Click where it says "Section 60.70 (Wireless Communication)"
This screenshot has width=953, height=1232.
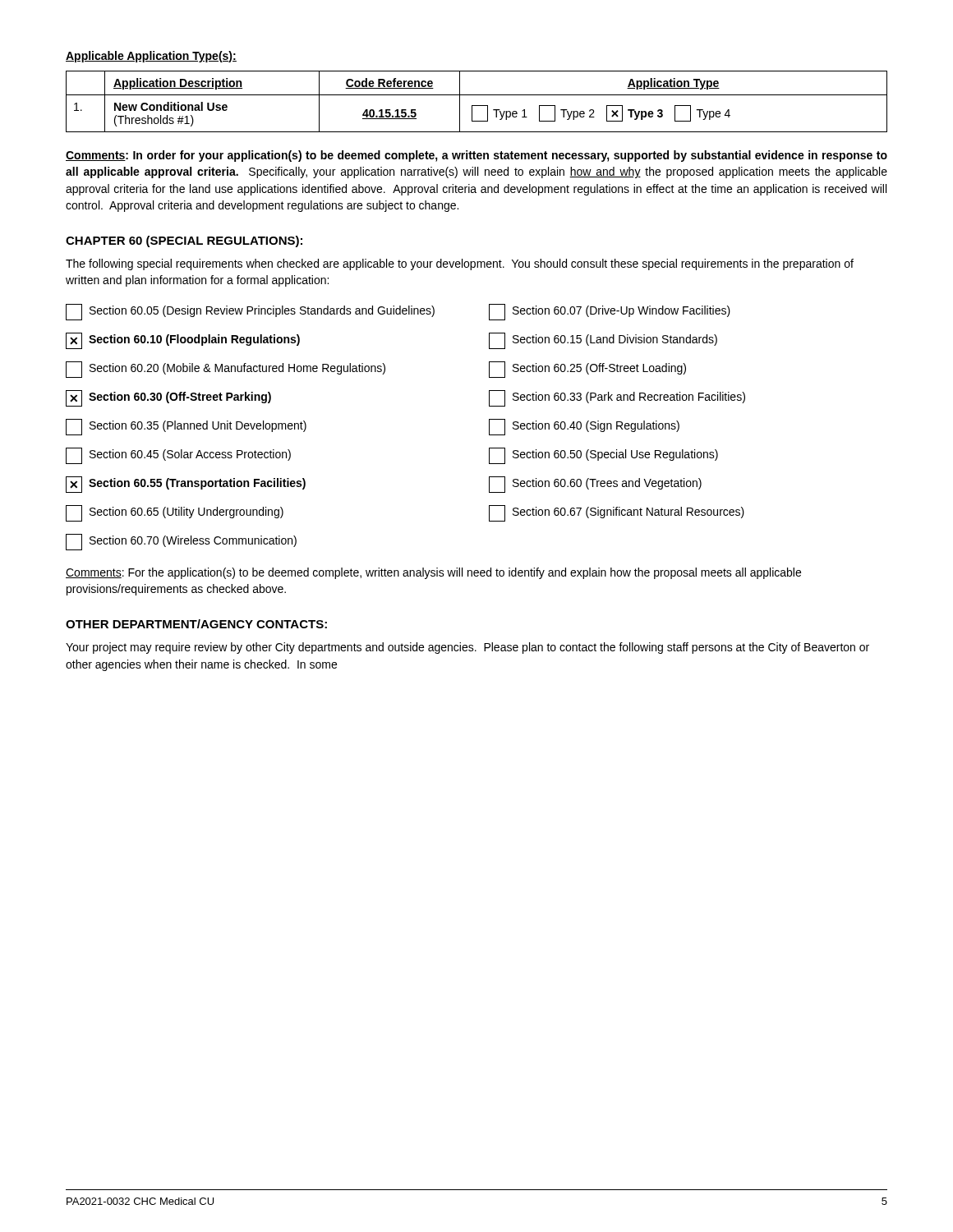coord(265,541)
